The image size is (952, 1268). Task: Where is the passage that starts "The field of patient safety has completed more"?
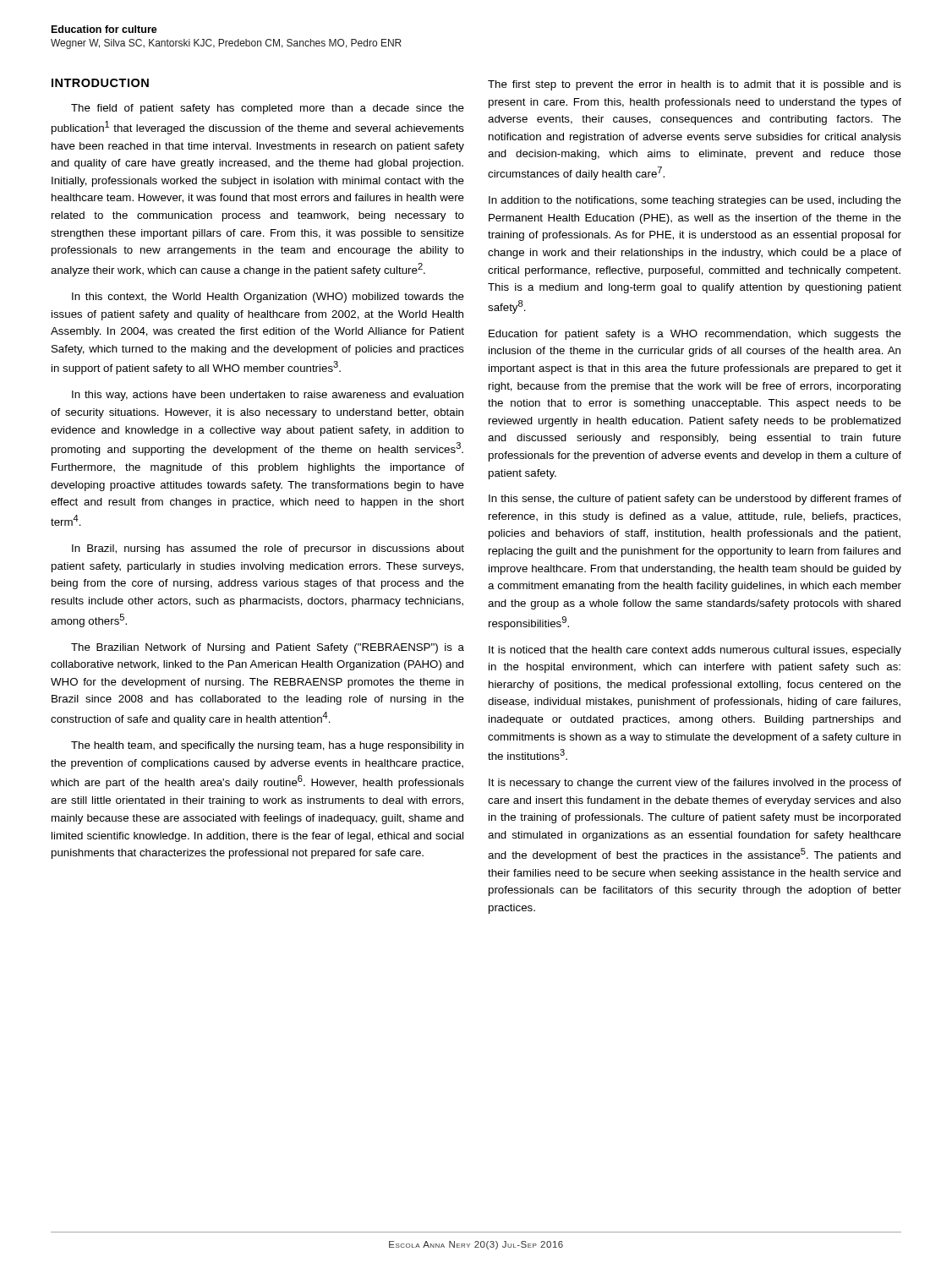click(257, 190)
